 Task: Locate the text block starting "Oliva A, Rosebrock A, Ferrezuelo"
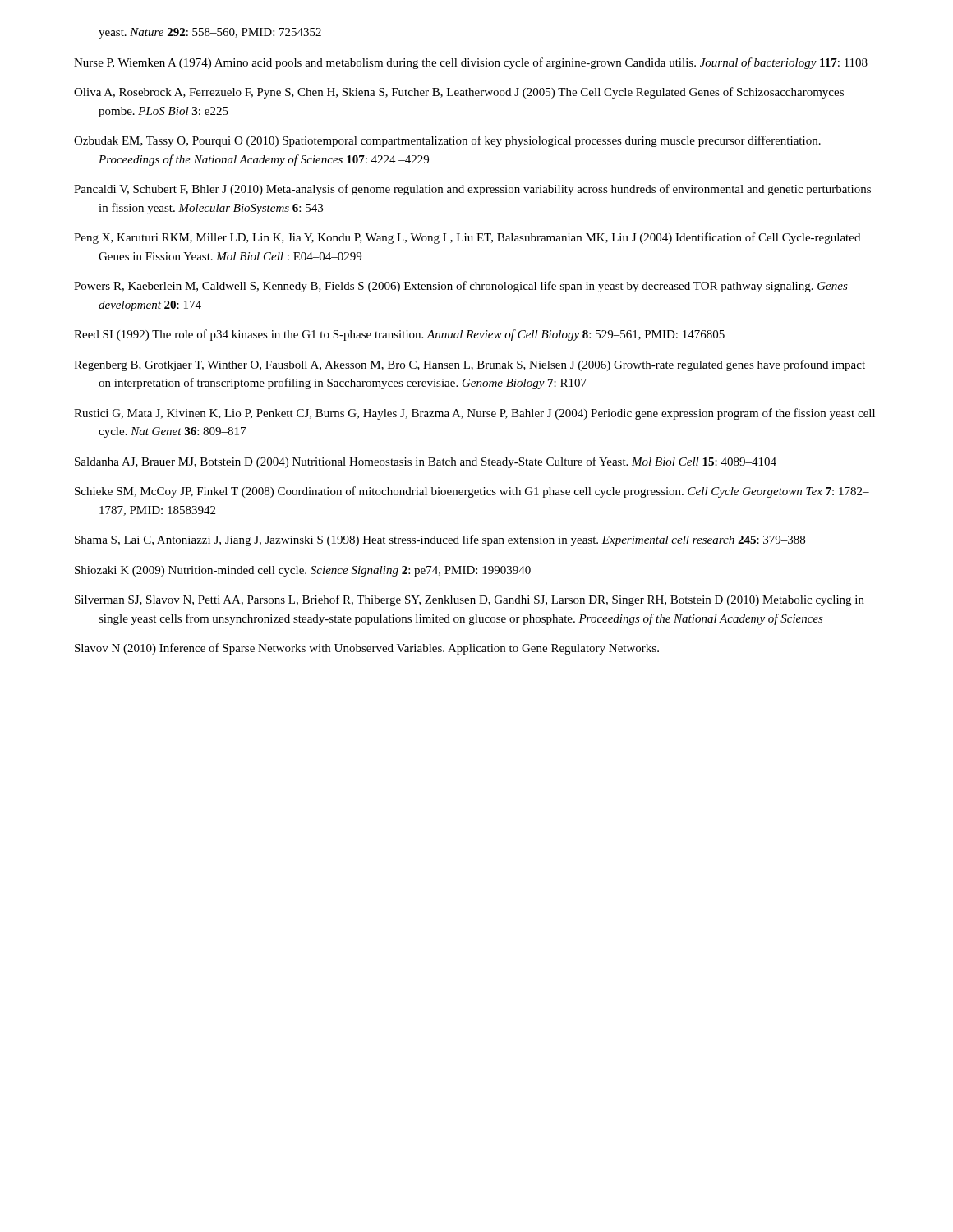click(459, 101)
